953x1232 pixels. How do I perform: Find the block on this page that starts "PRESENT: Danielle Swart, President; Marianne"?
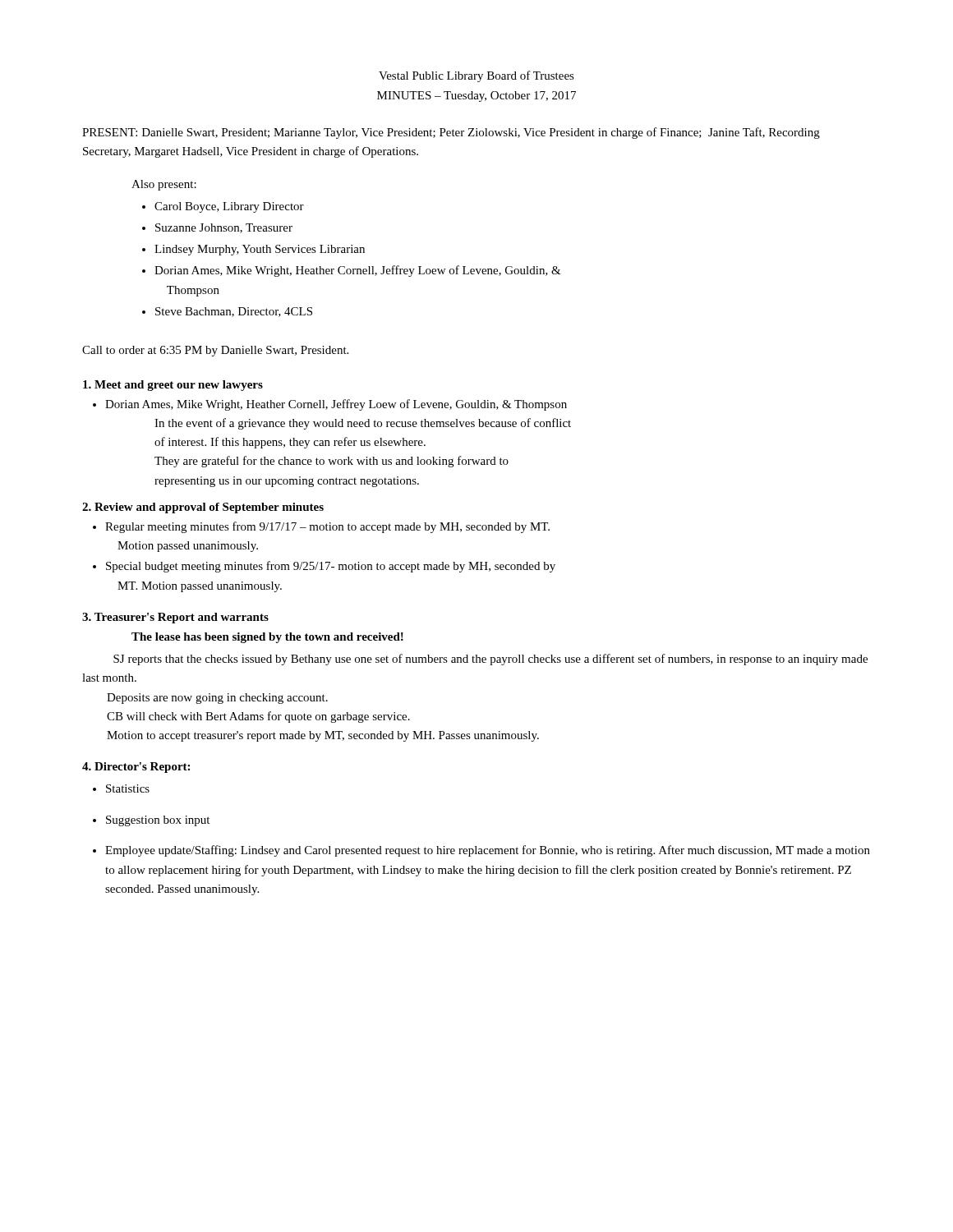tap(451, 142)
